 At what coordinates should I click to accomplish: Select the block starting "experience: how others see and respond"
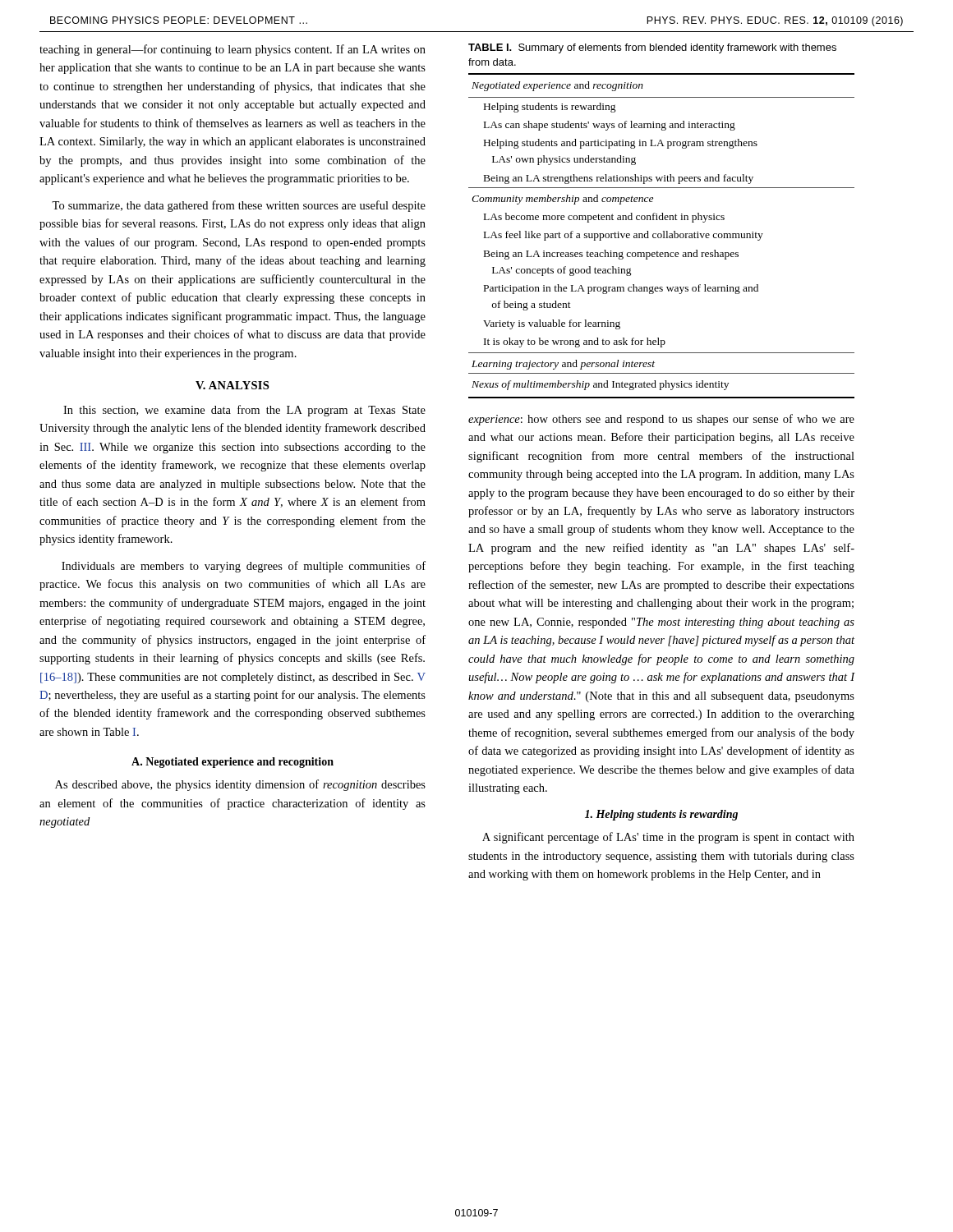[661, 603]
